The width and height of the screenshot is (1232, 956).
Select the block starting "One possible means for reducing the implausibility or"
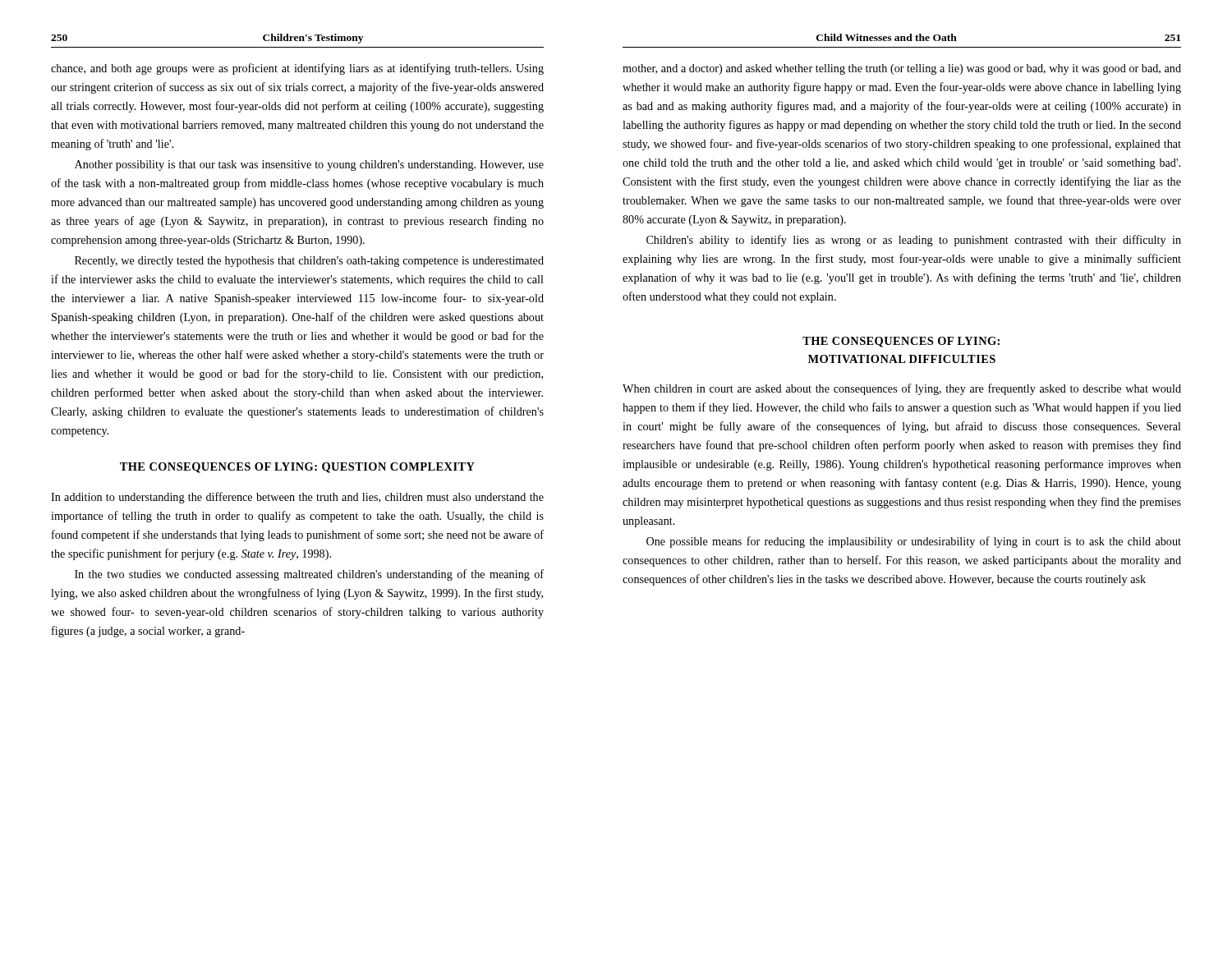pyautogui.click(x=902, y=561)
